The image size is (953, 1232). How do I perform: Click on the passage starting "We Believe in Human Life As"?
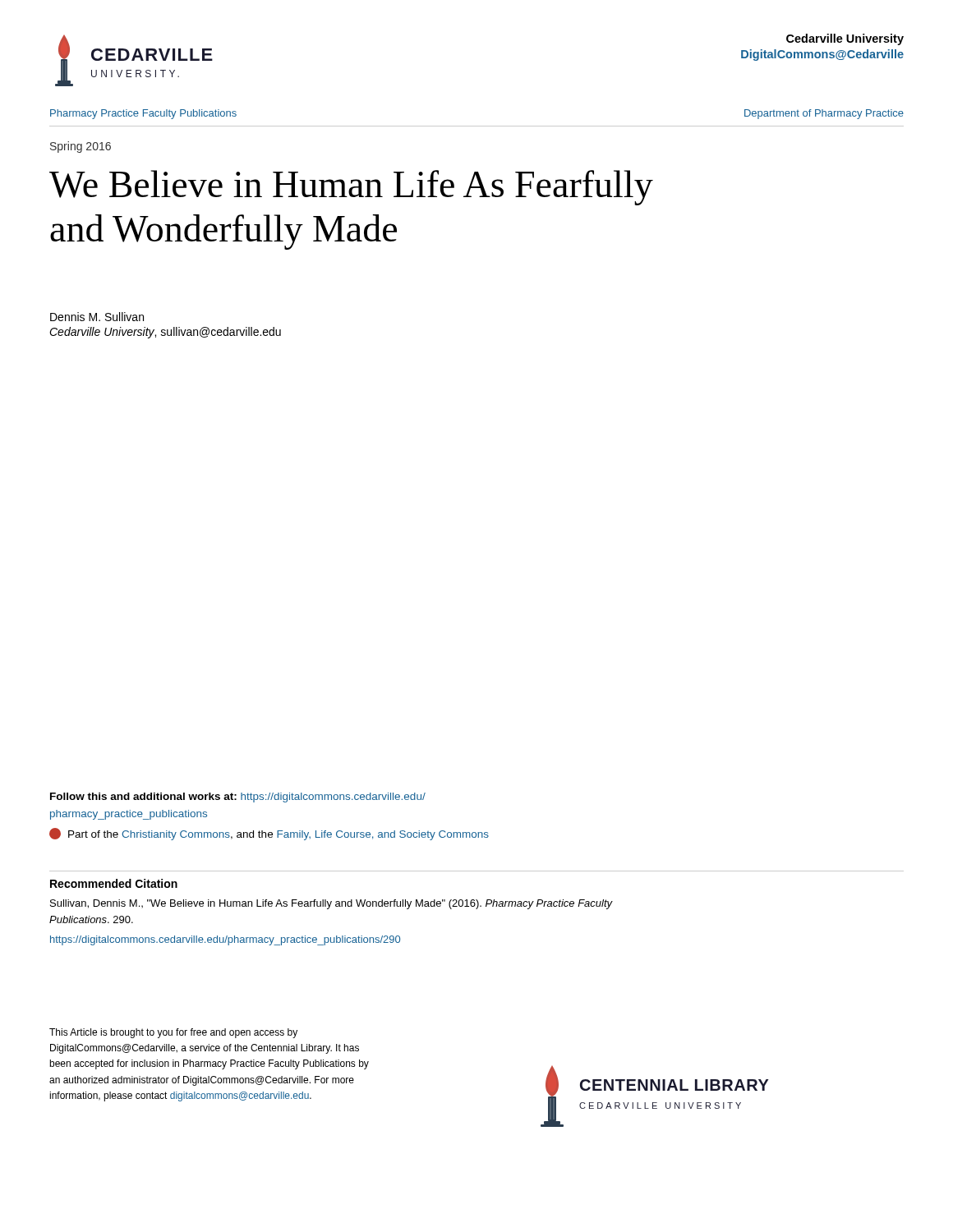tap(370, 207)
